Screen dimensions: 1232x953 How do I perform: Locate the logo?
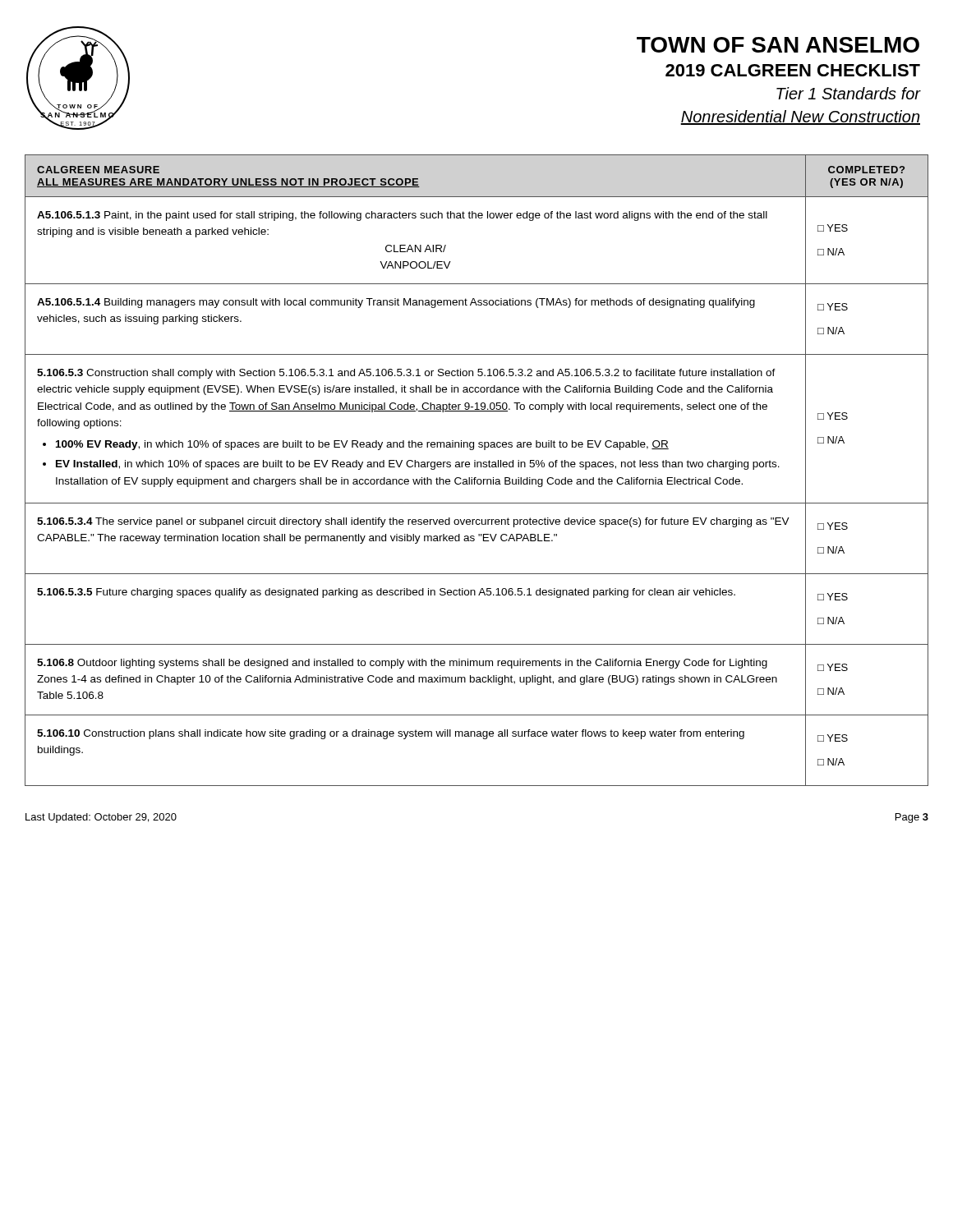[476, 80]
